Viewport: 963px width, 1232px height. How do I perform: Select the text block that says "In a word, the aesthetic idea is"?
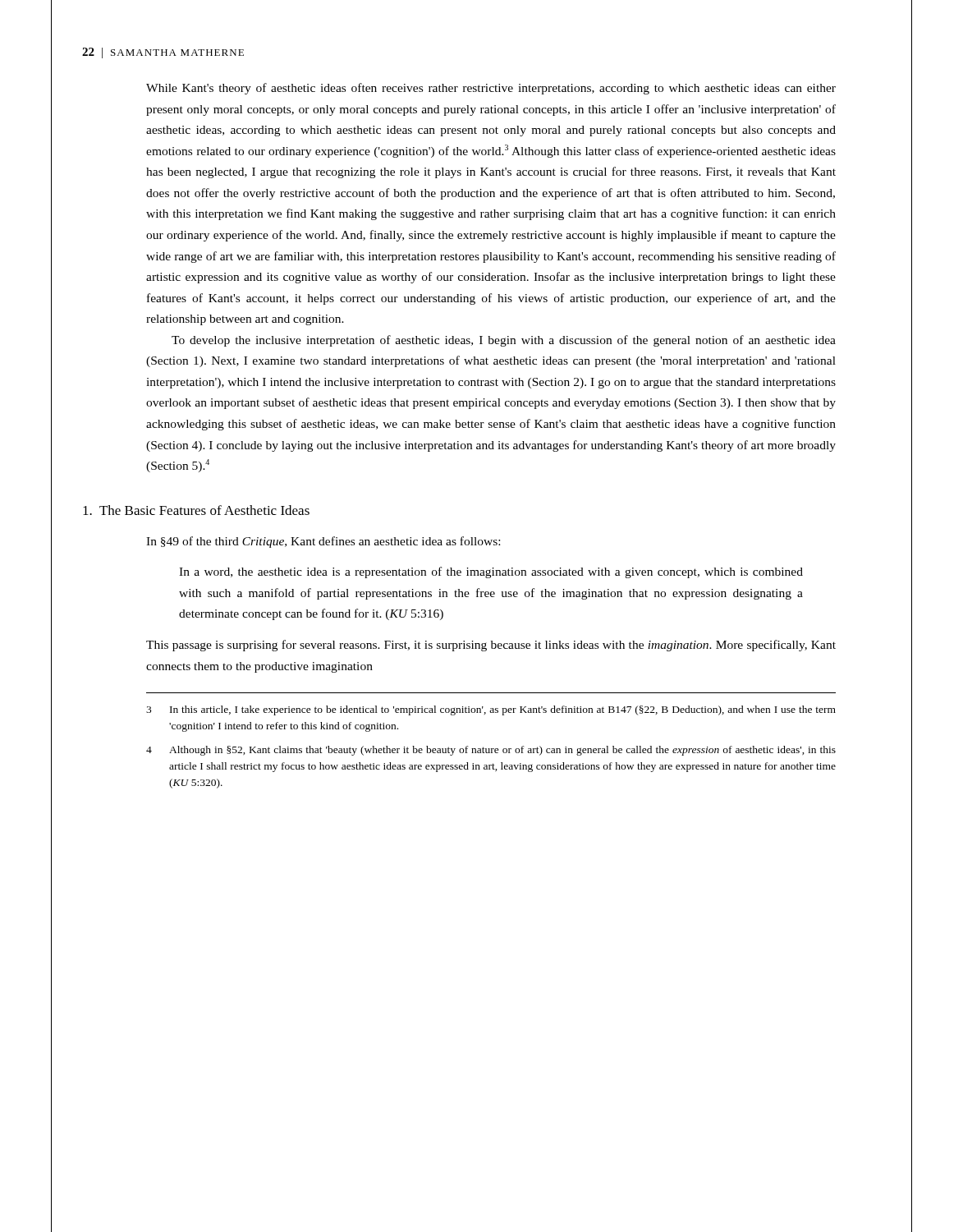pos(491,593)
